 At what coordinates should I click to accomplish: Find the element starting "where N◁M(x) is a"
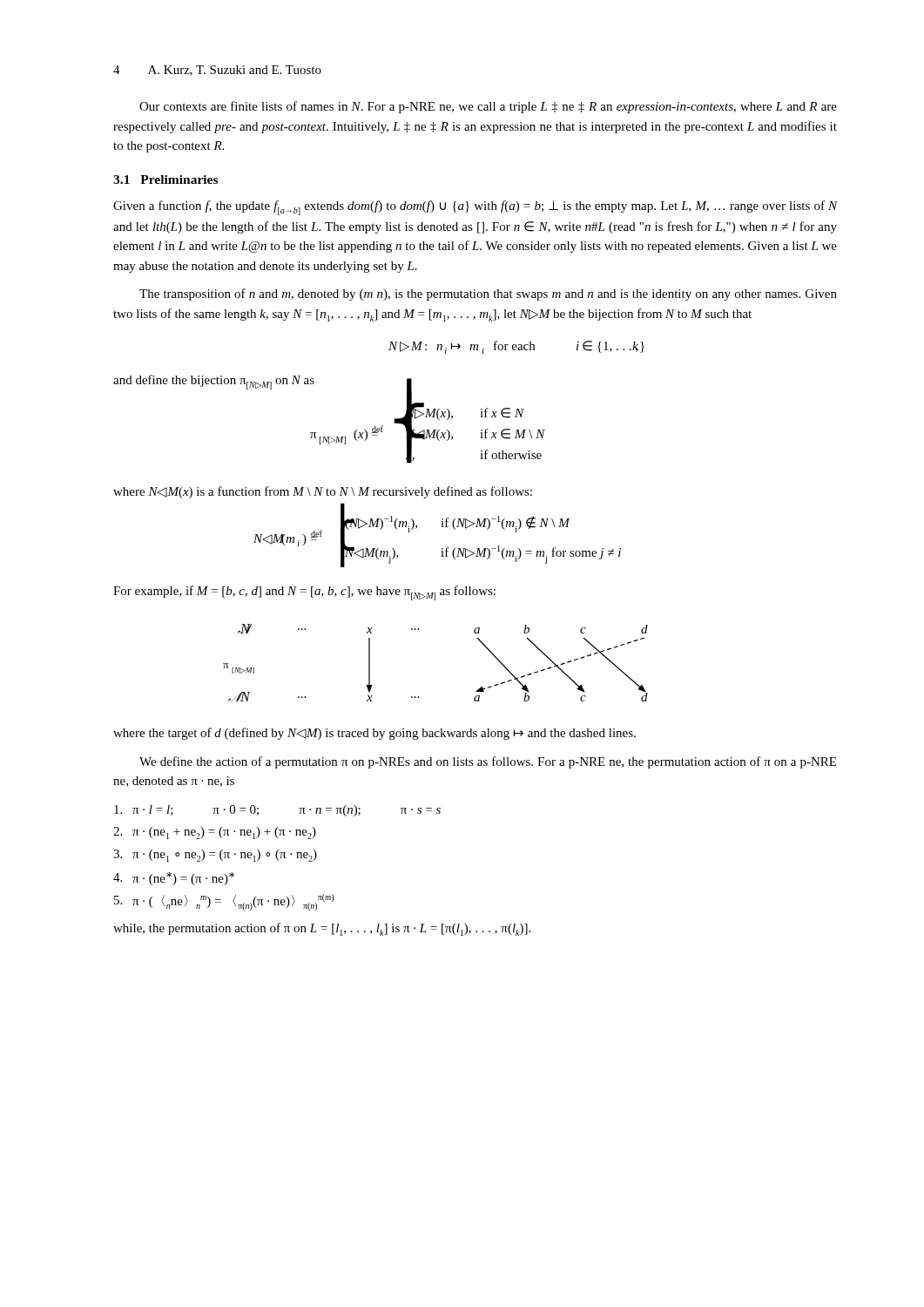point(475,491)
